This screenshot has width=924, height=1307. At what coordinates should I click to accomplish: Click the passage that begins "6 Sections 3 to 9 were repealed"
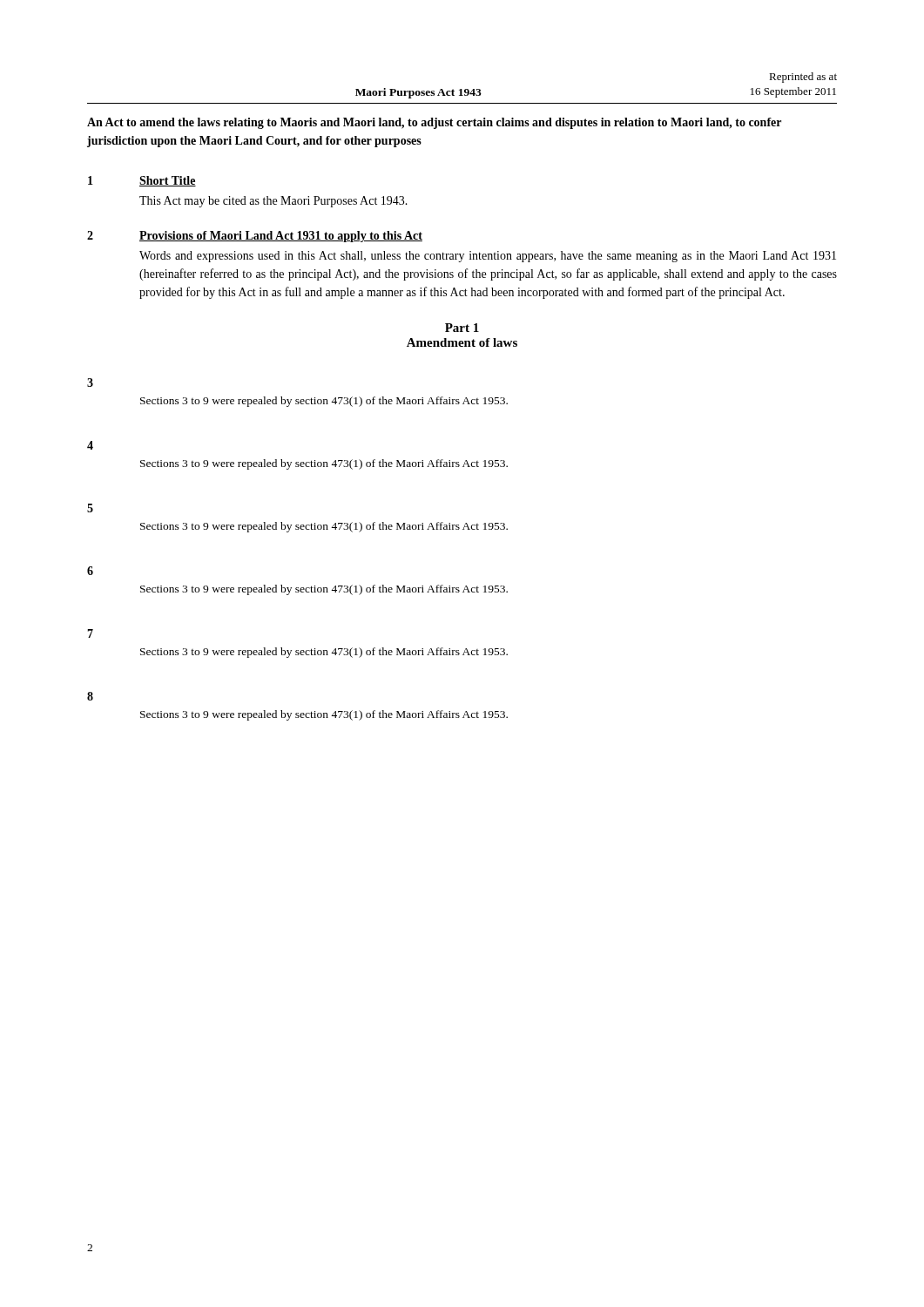click(x=298, y=587)
